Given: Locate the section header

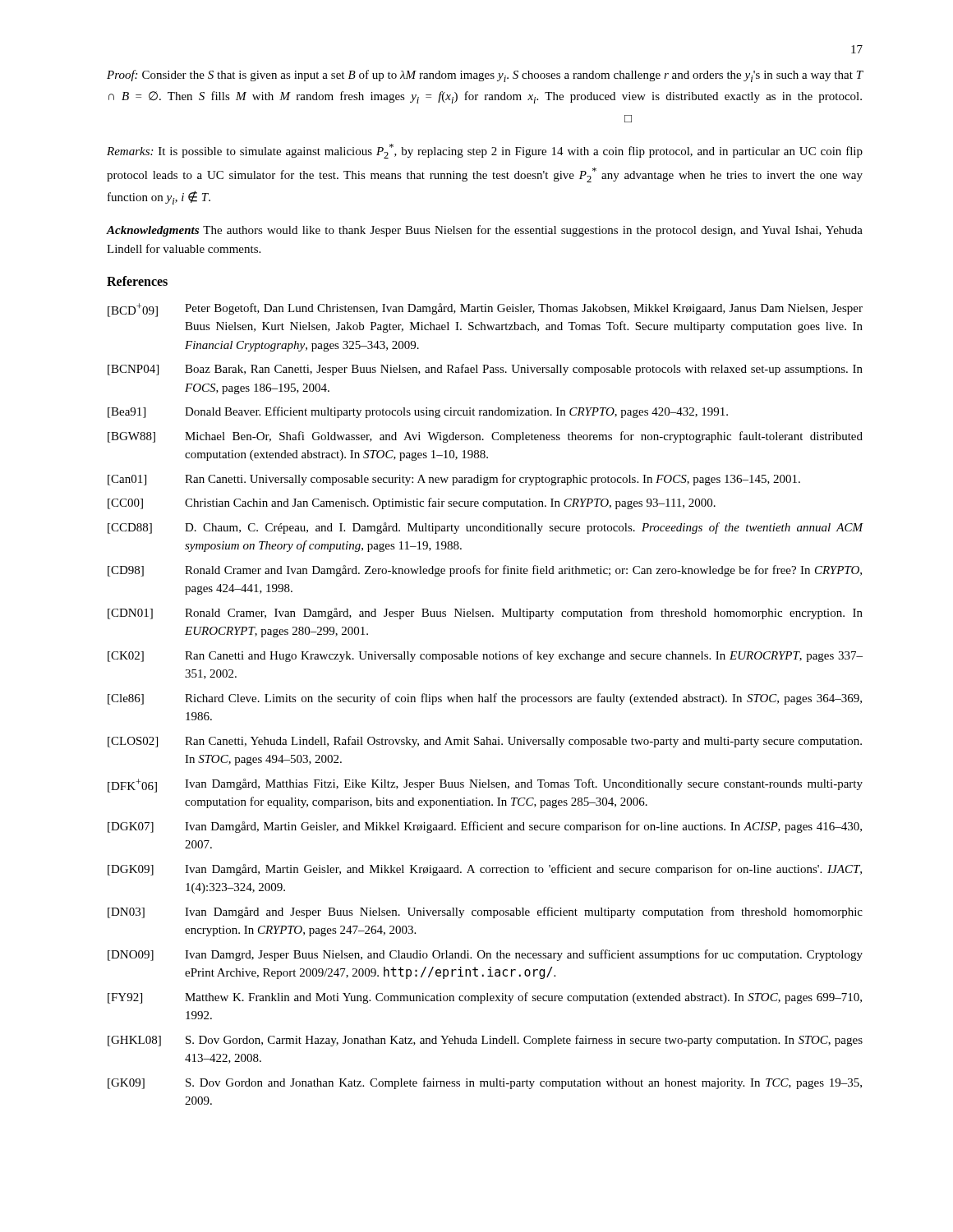Looking at the screenshot, I should pos(485,281).
